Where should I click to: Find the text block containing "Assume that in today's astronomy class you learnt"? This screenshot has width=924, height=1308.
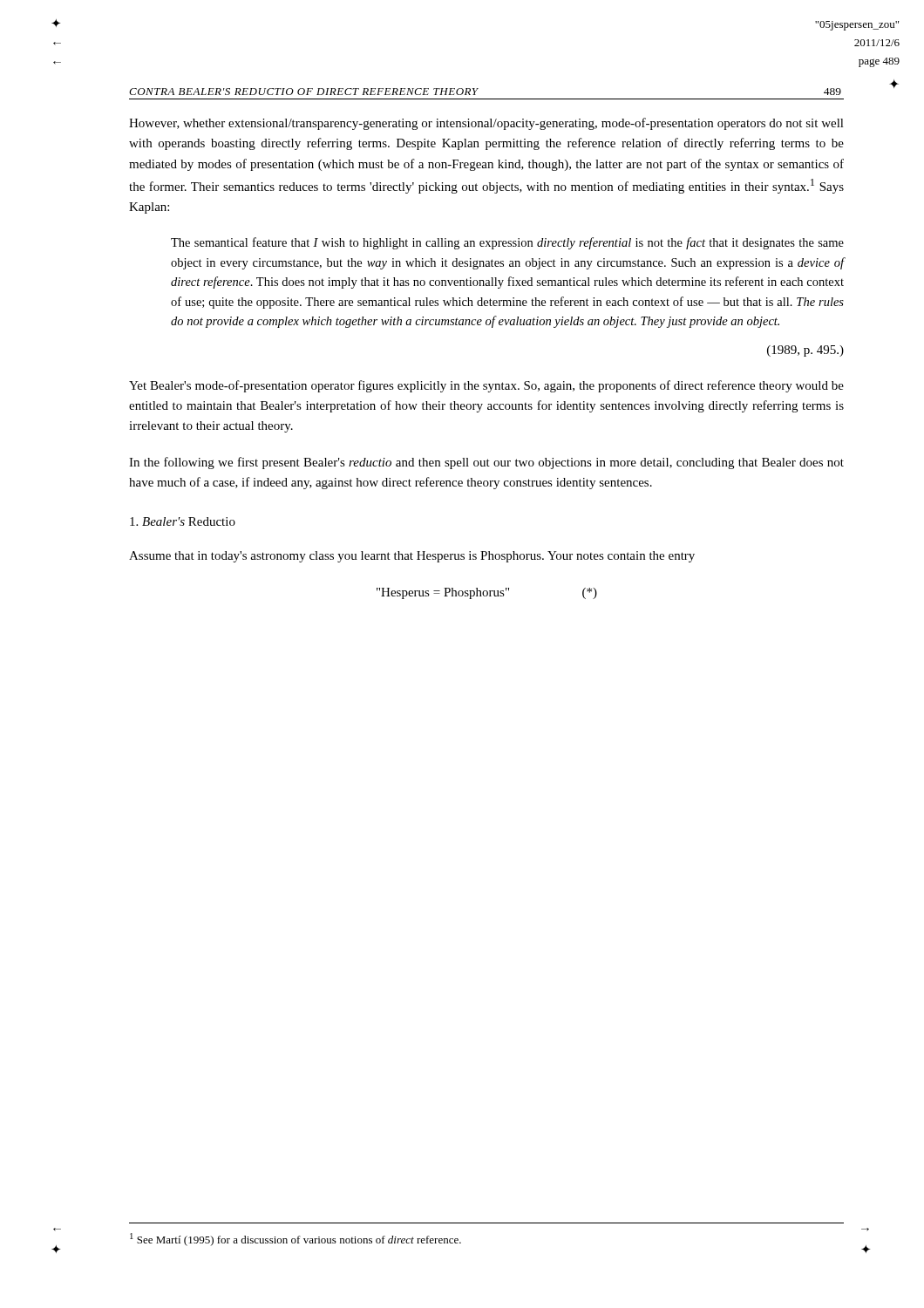point(412,556)
